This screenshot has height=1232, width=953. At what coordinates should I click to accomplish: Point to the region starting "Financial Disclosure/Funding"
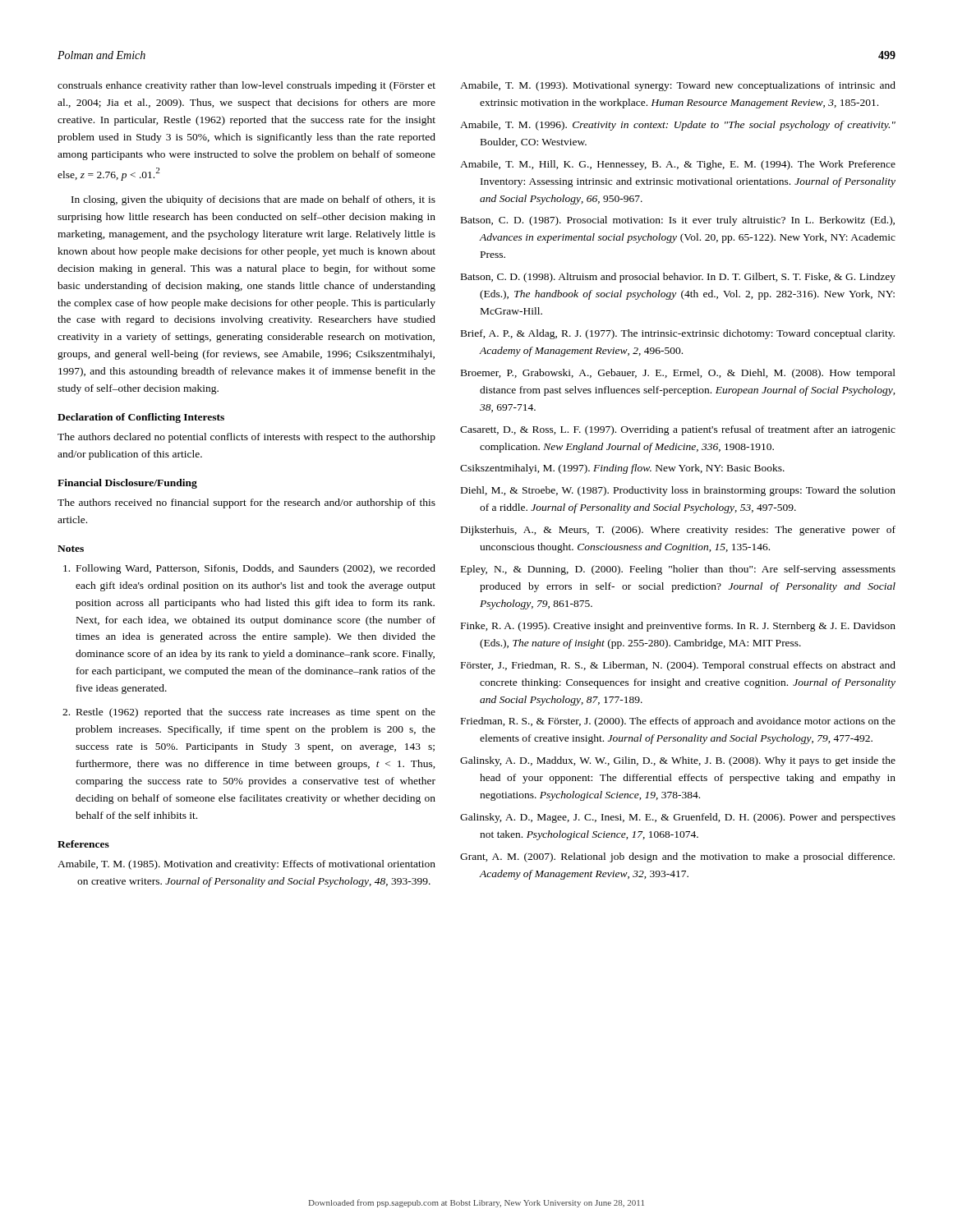click(x=127, y=482)
